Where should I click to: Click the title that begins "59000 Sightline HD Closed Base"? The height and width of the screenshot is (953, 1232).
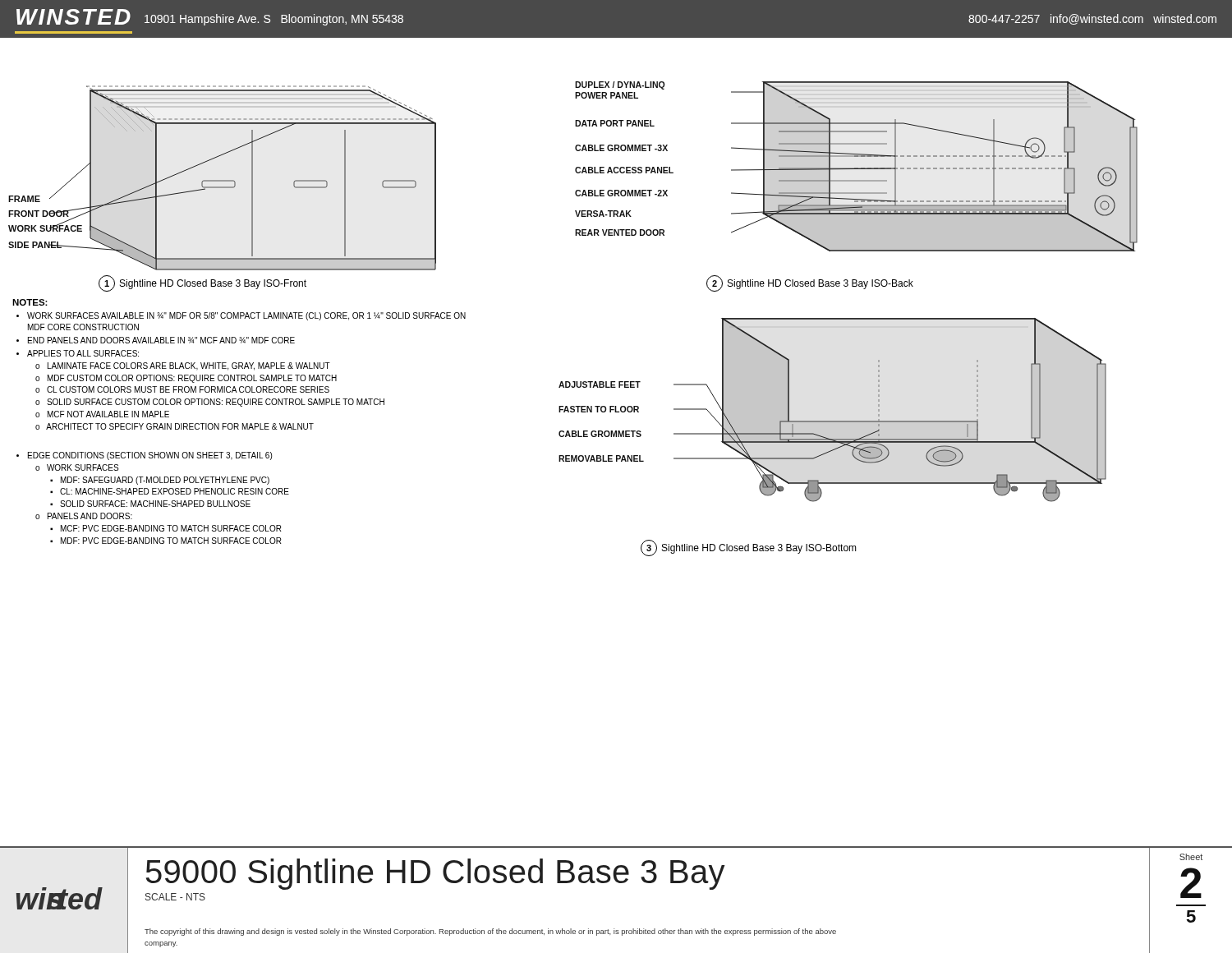(x=435, y=872)
